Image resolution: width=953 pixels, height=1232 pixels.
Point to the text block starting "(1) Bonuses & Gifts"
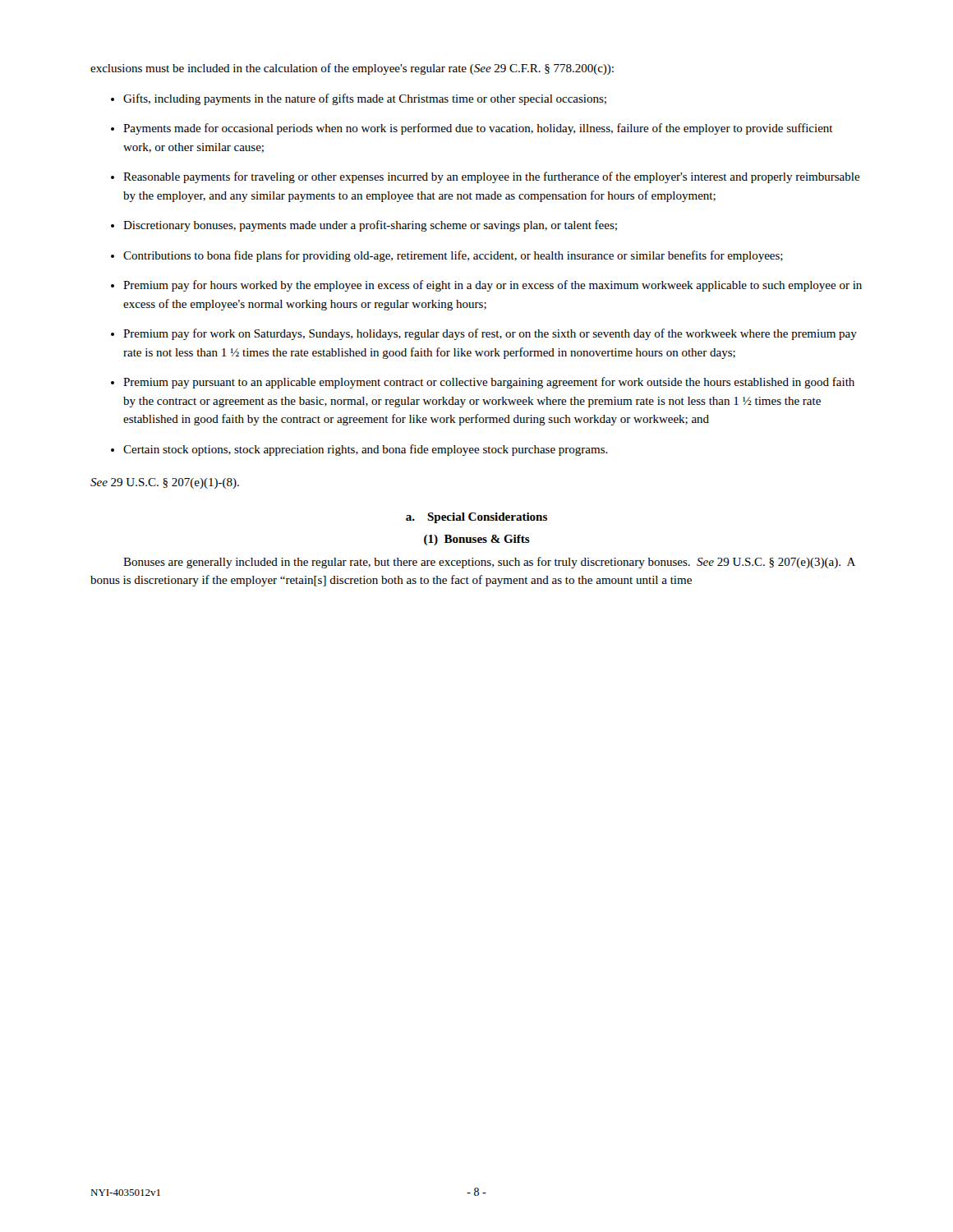(476, 538)
